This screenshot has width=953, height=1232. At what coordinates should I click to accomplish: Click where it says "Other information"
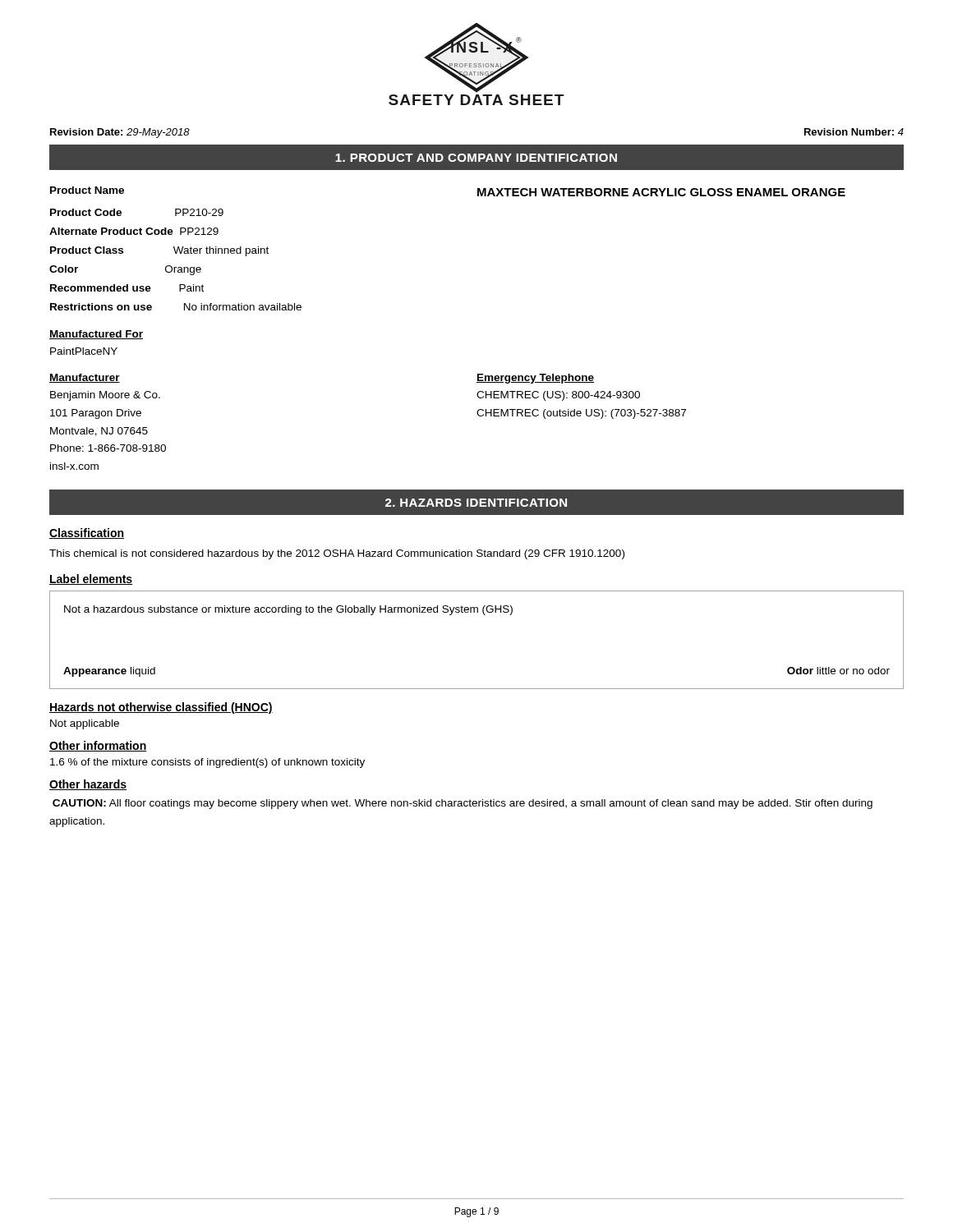pyautogui.click(x=98, y=746)
